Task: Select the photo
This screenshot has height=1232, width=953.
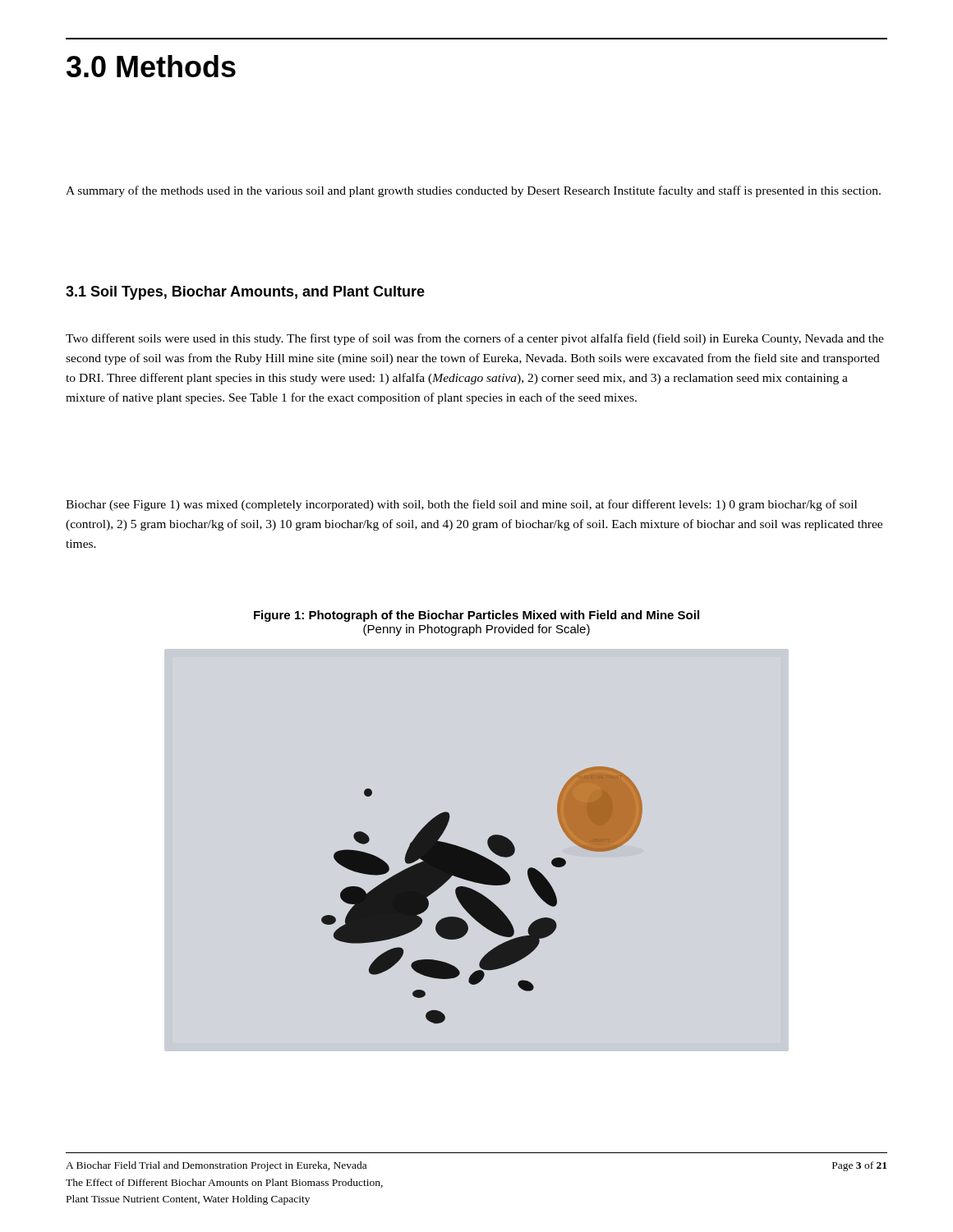Action: click(x=476, y=850)
